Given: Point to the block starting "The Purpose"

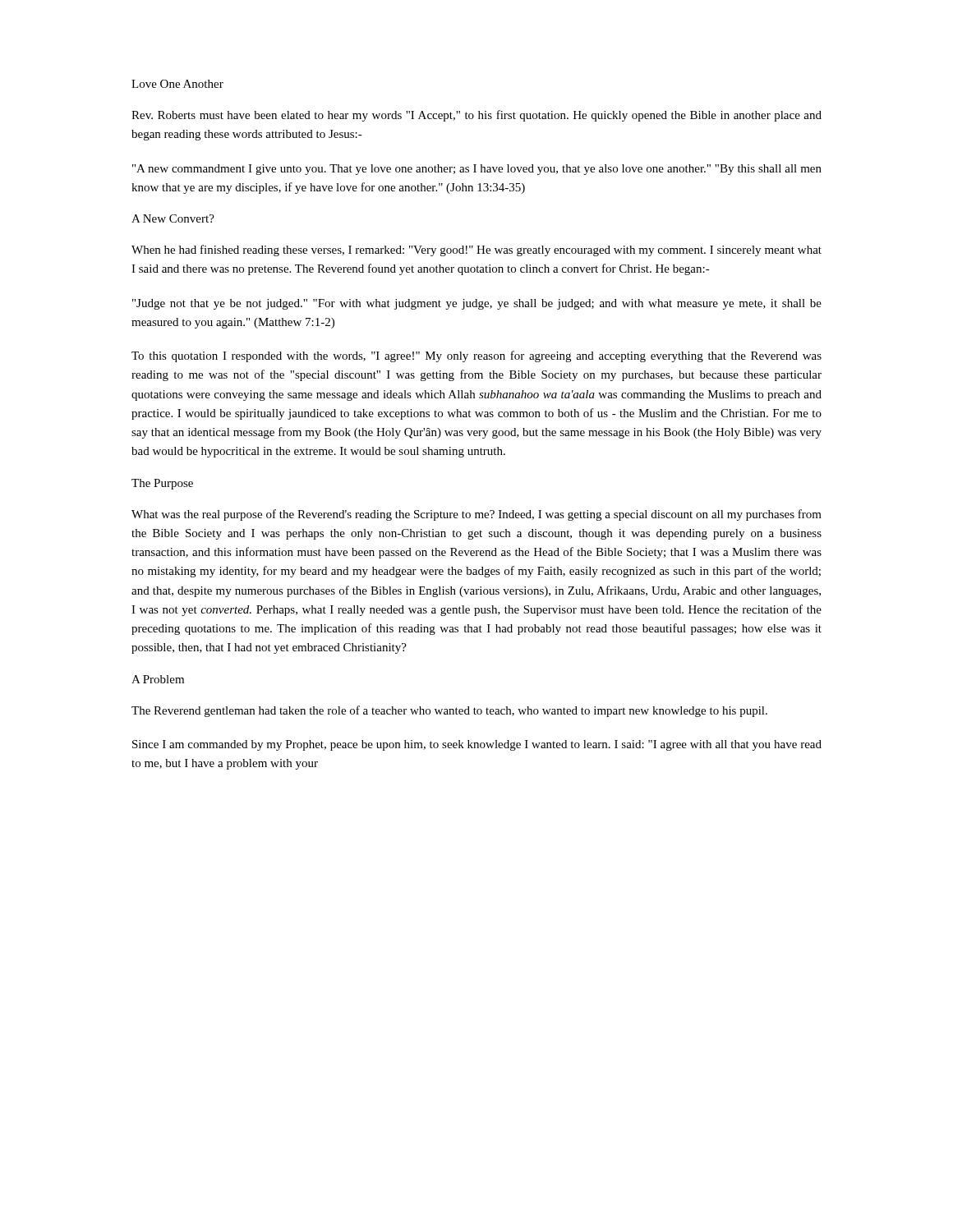Looking at the screenshot, I should 162,483.
